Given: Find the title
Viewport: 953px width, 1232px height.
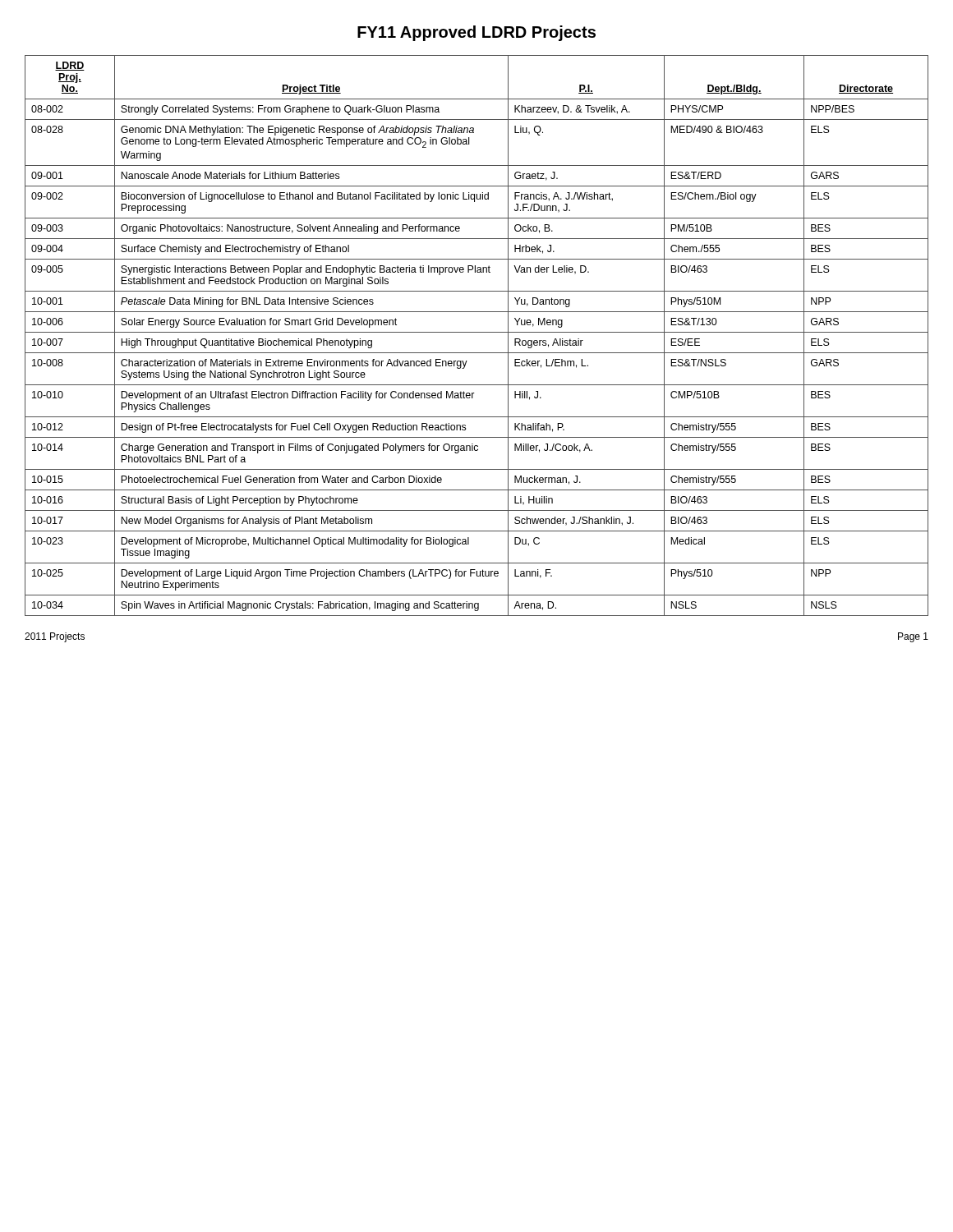Looking at the screenshot, I should 476,32.
